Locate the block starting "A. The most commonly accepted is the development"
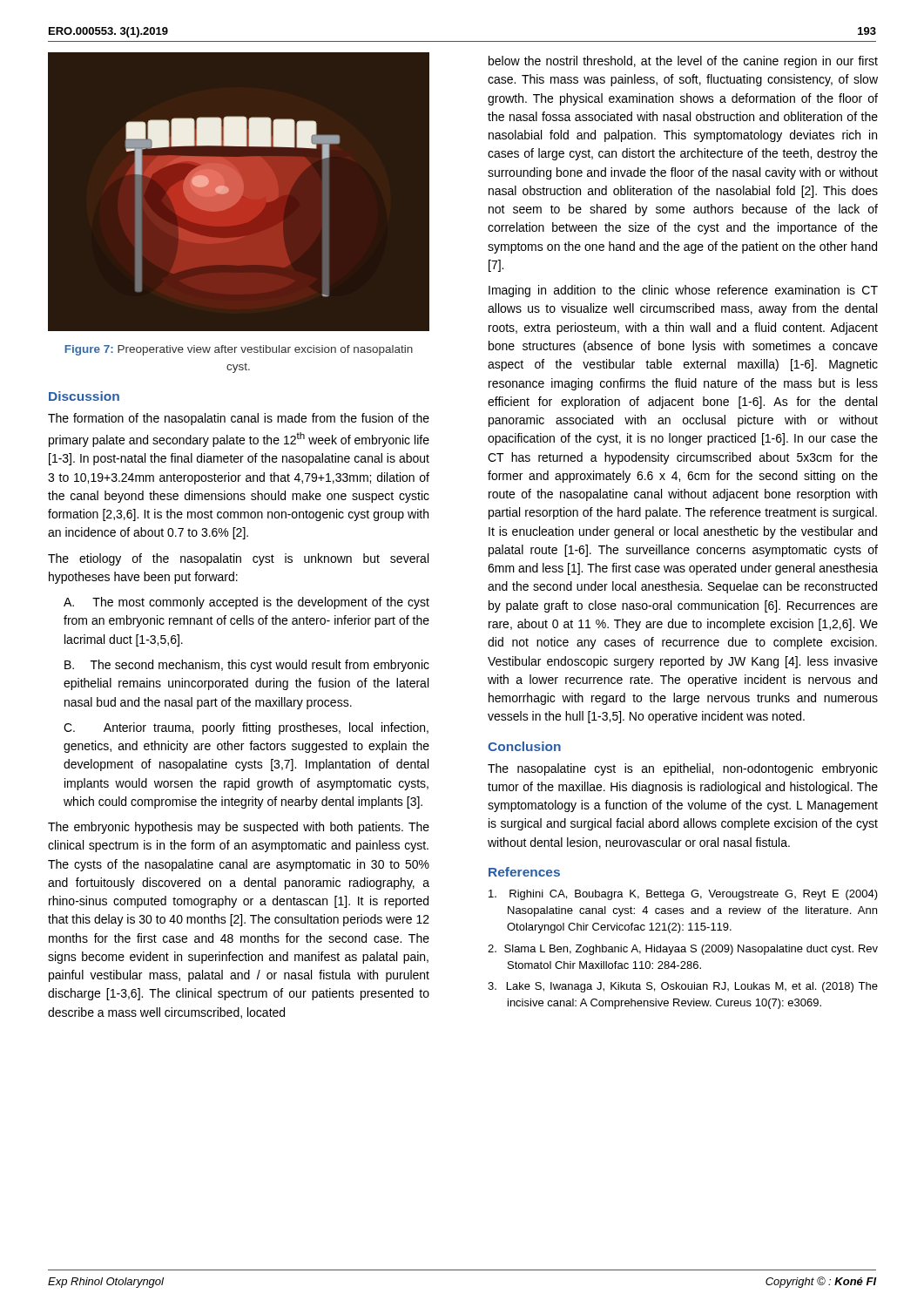Viewport: 924px width, 1307px height. point(246,621)
